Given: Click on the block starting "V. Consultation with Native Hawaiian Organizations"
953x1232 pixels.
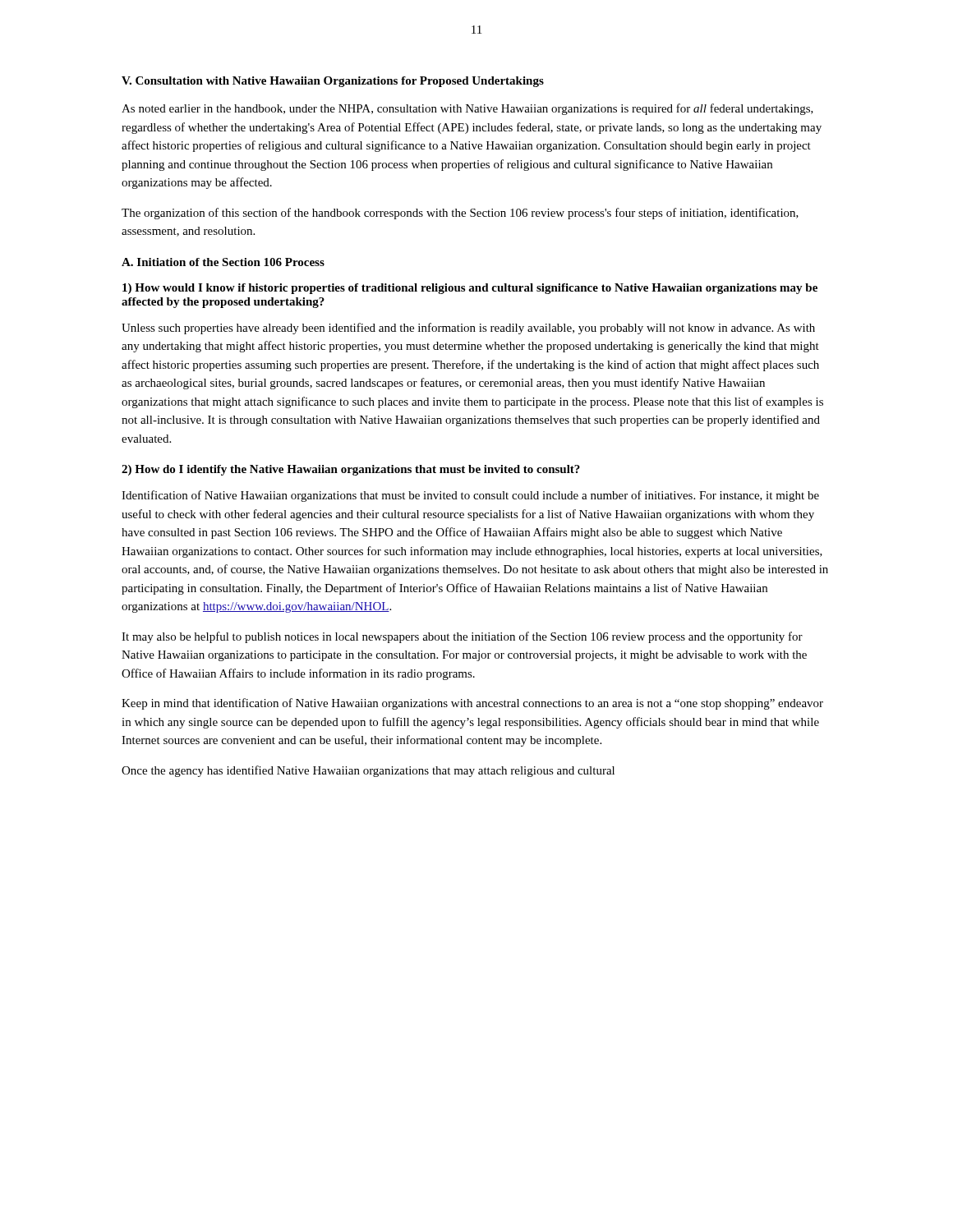Looking at the screenshot, I should [333, 81].
